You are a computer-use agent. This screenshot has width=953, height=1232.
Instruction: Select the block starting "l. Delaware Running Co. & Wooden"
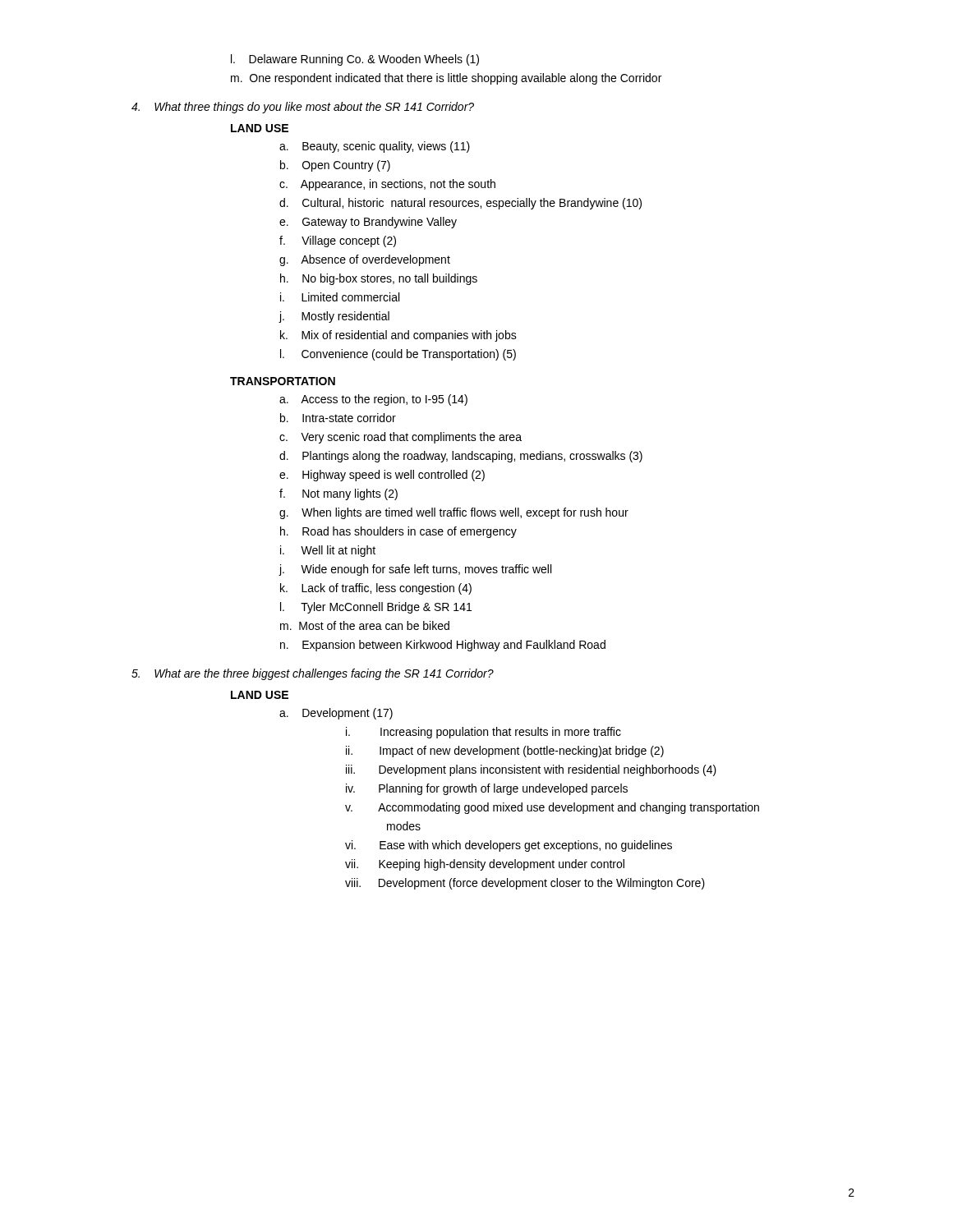tap(355, 59)
